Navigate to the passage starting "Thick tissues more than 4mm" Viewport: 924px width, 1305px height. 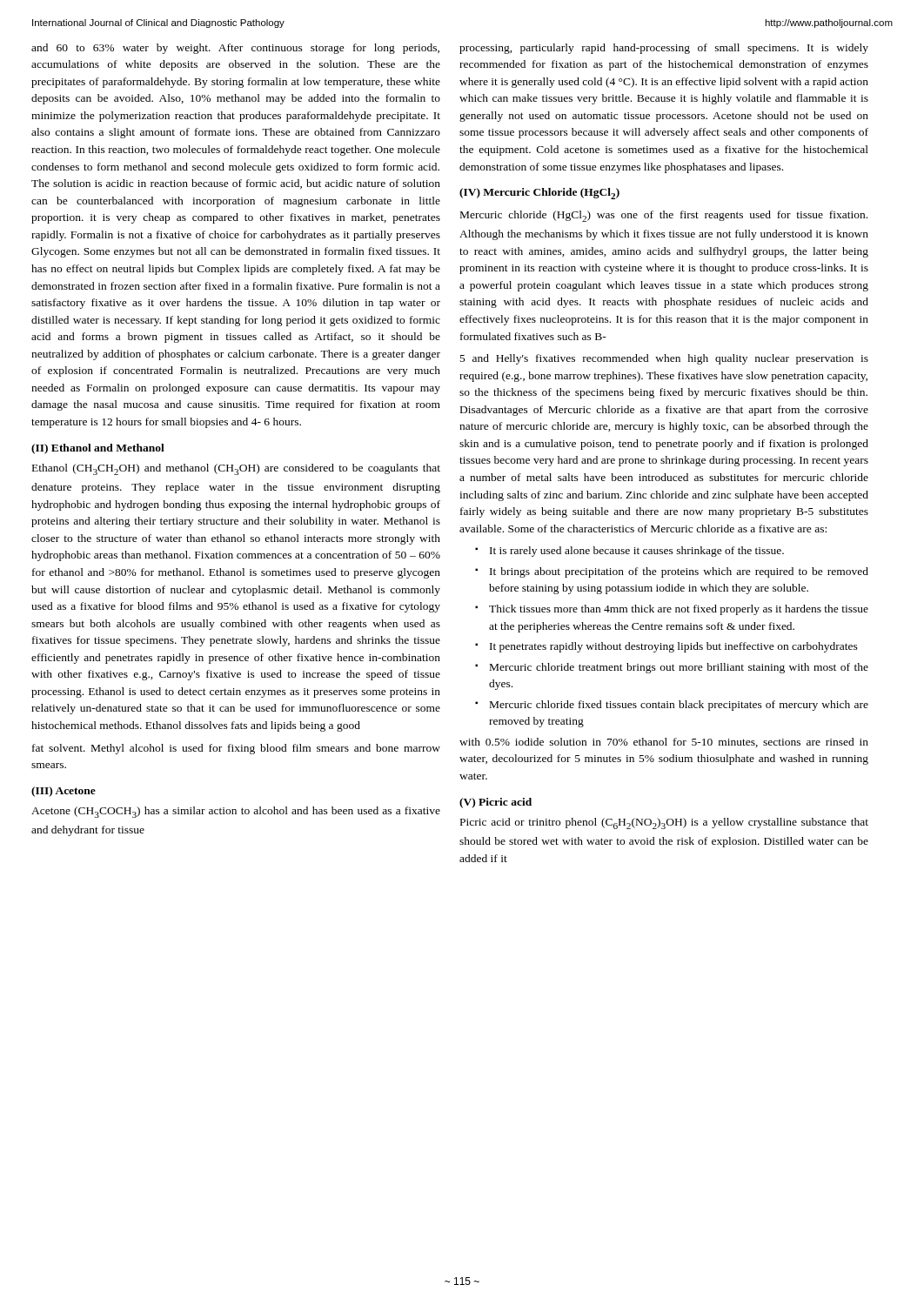tap(679, 617)
